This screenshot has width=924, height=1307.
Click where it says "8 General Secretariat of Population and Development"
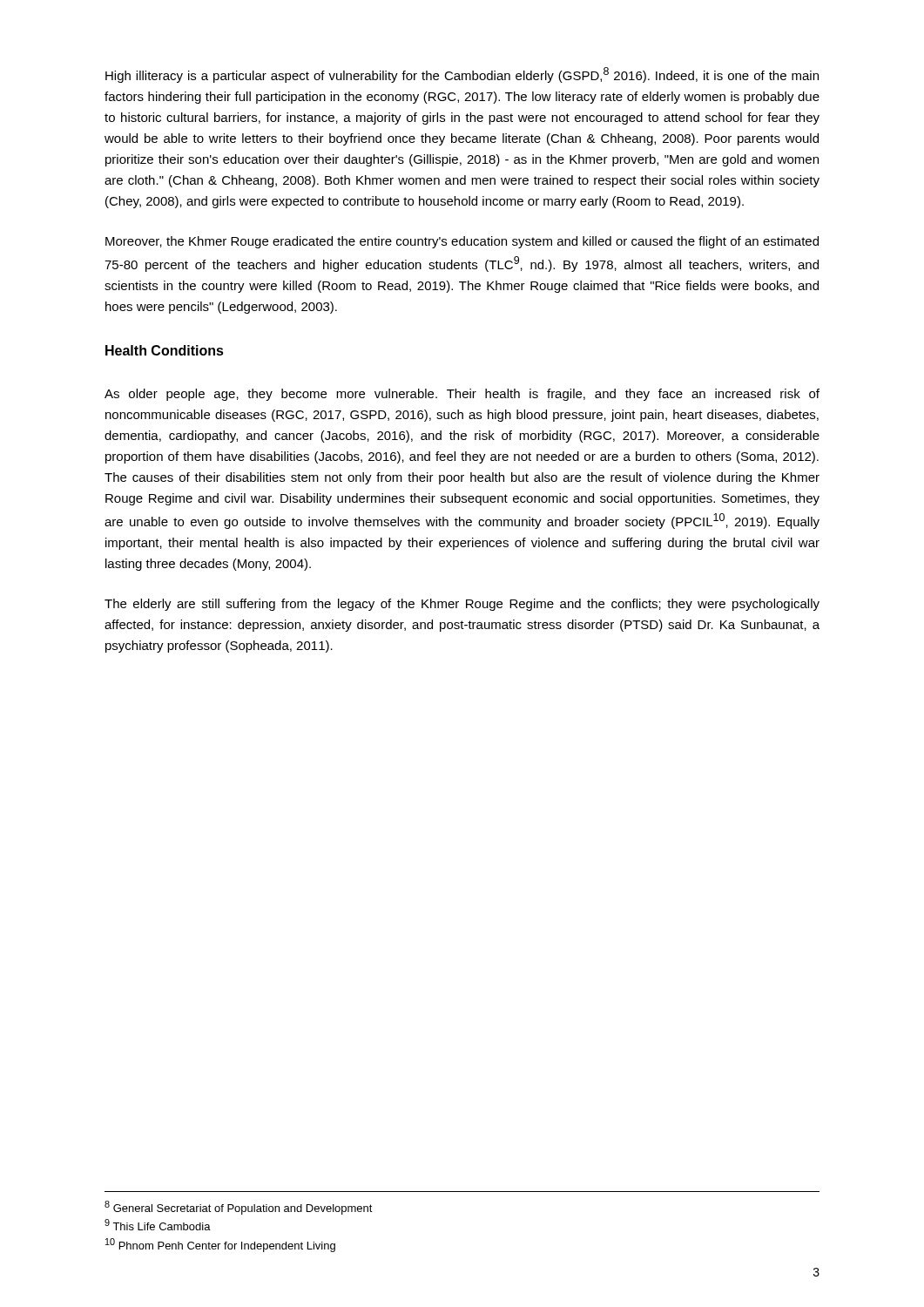point(238,1207)
